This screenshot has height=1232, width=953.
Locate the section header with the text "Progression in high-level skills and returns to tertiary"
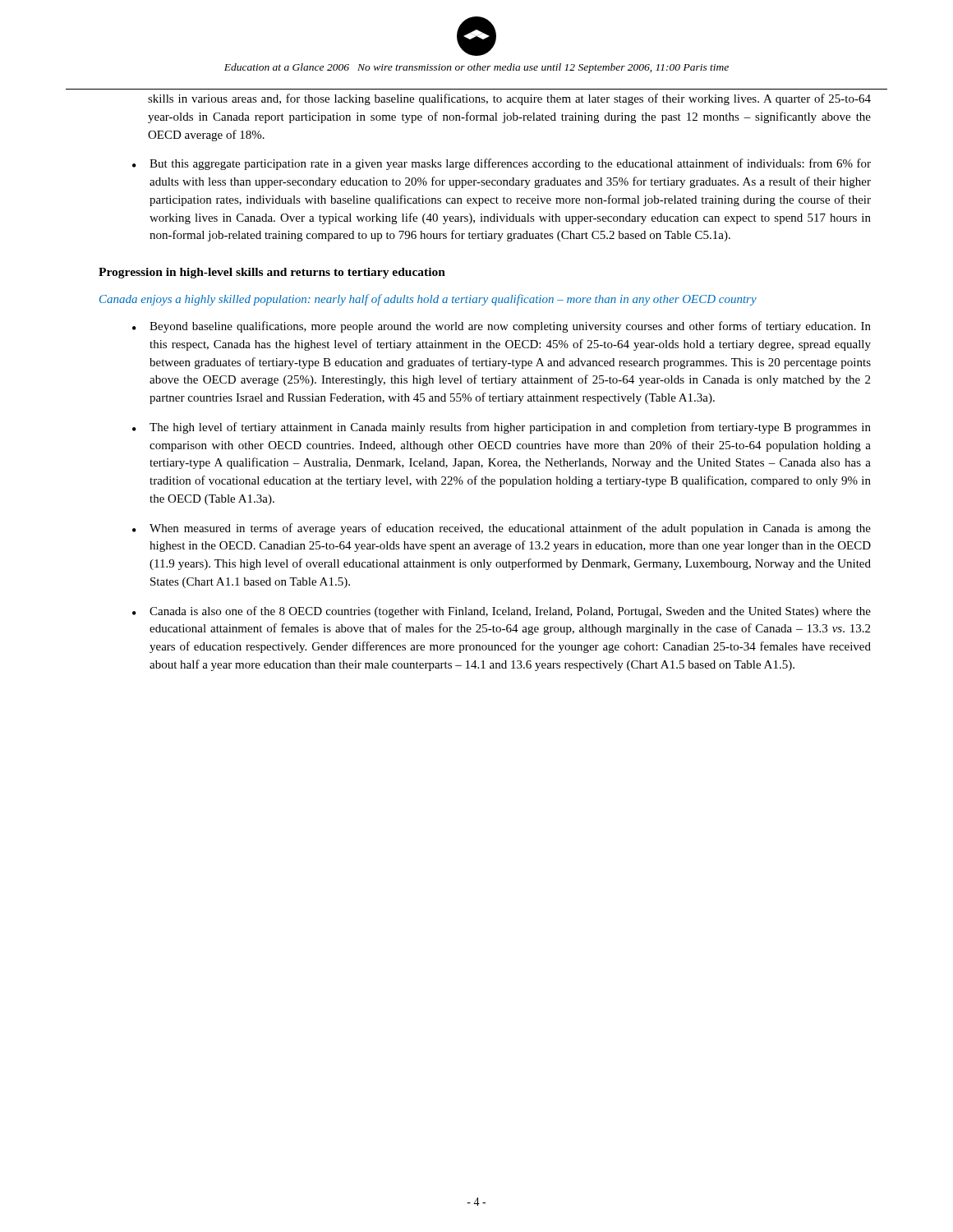pos(272,271)
